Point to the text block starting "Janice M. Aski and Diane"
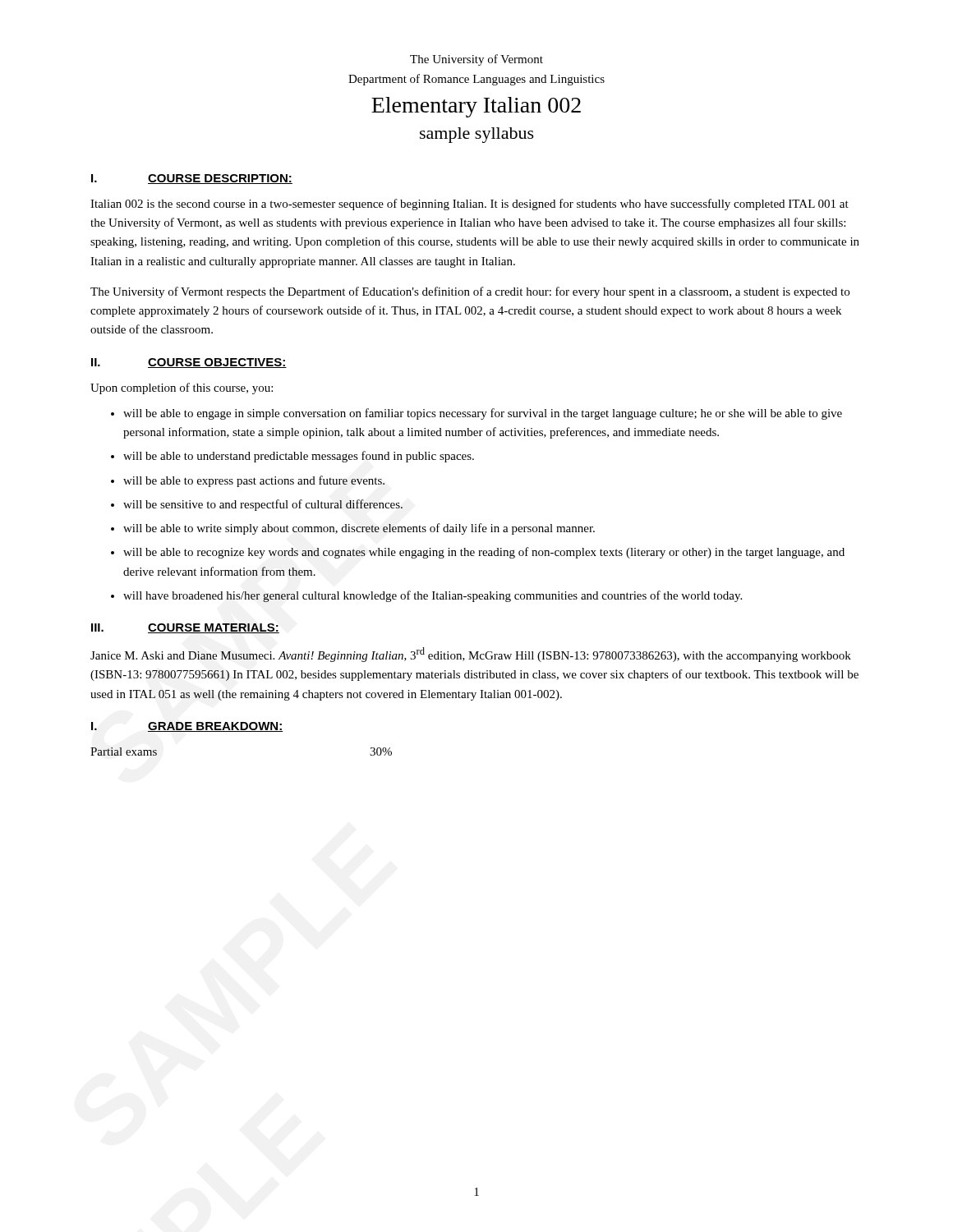Image resolution: width=953 pixels, height=1232 pixels. pyautogui.click(x=475, y=673)
